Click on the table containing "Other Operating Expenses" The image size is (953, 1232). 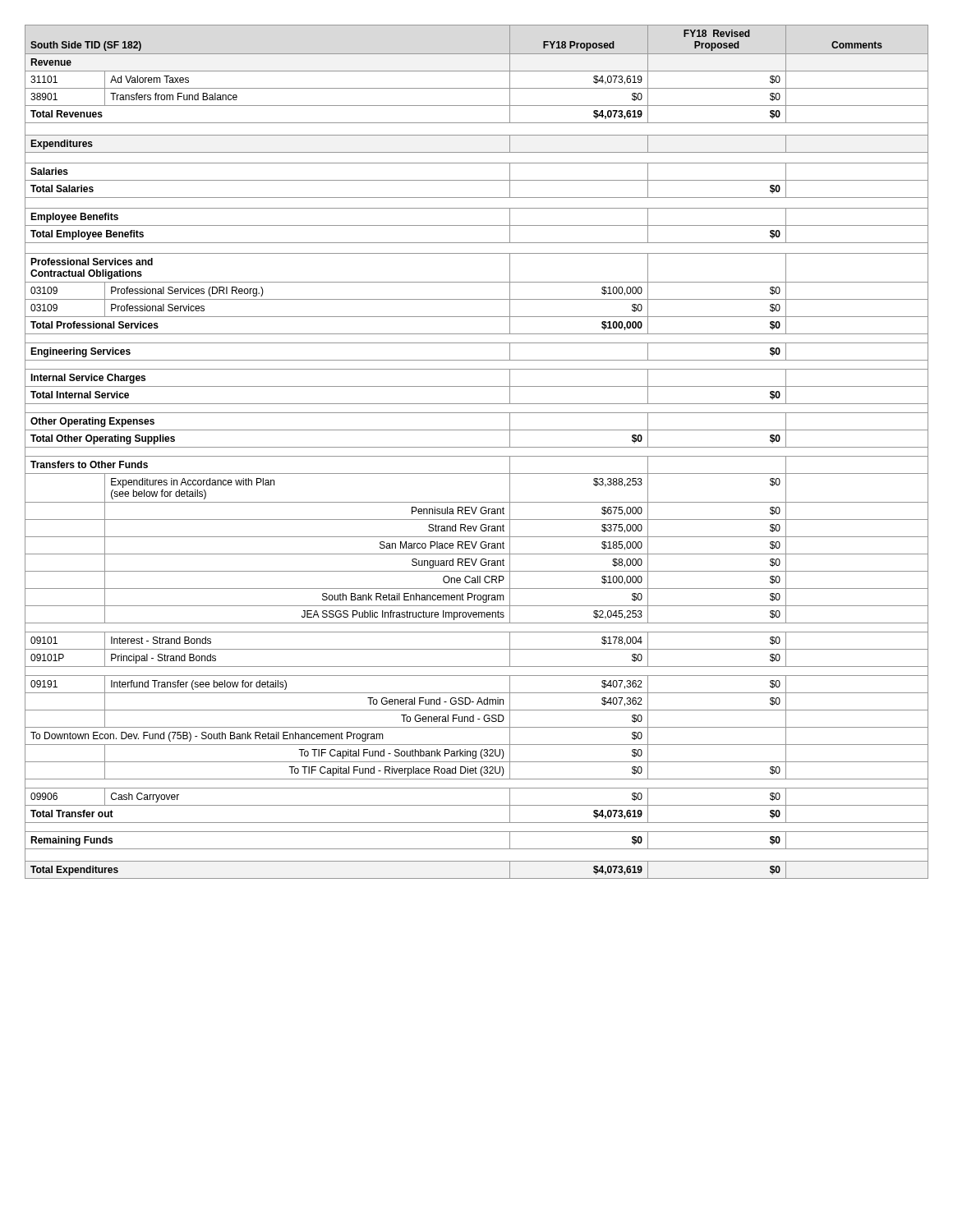click(476, 452)
